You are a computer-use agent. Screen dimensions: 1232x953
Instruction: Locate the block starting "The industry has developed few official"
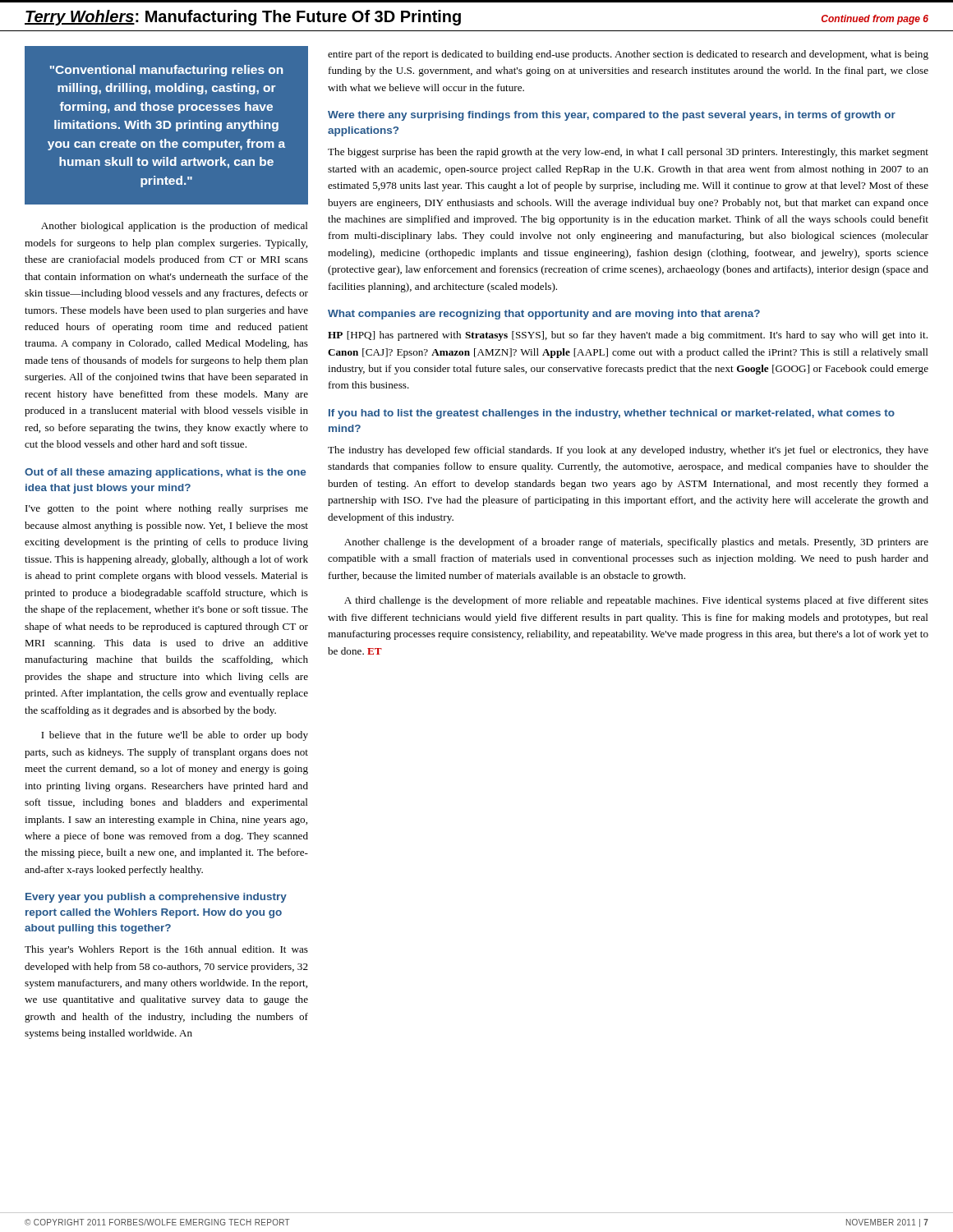[628, 551]
